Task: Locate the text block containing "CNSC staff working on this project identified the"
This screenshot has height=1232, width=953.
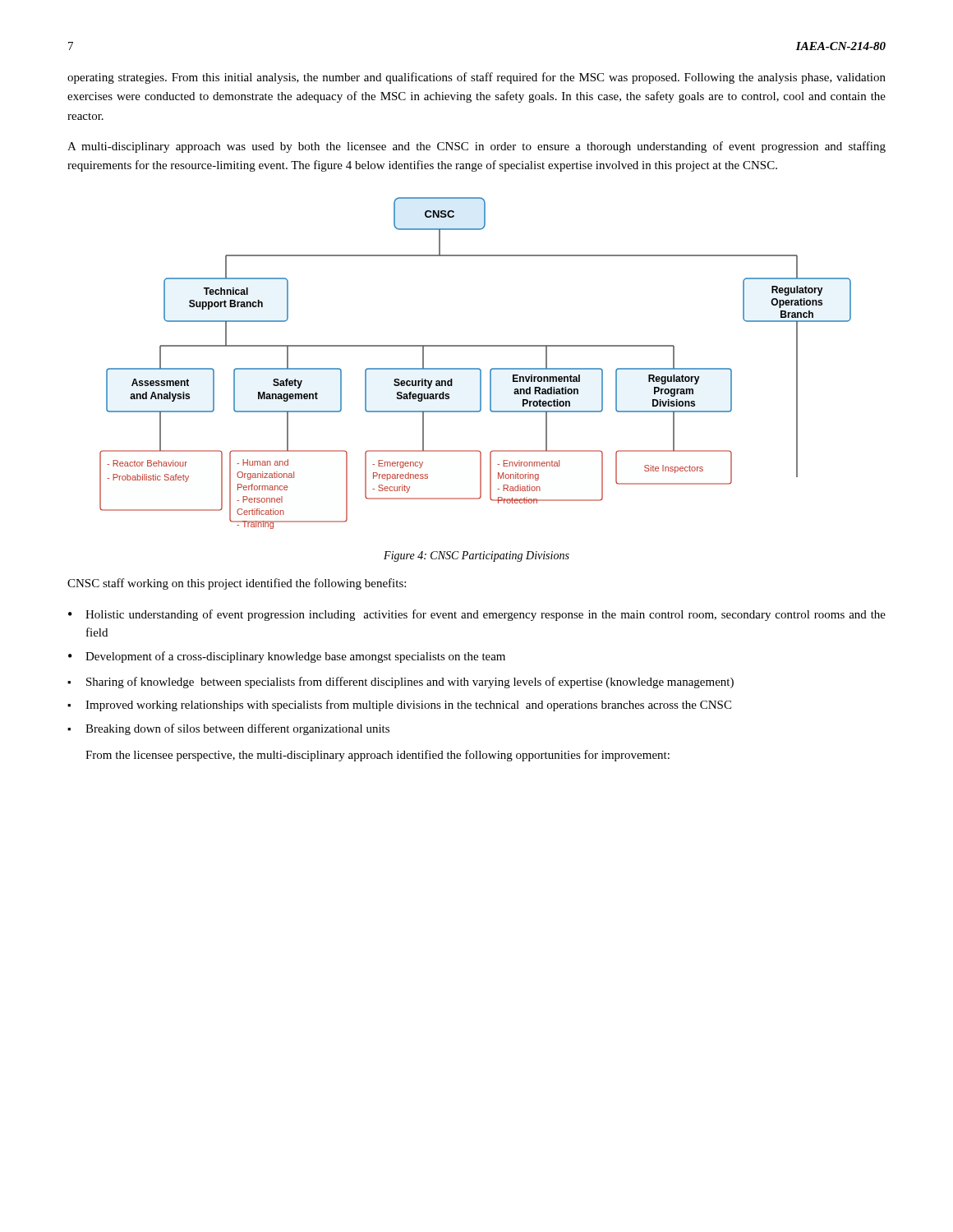Action: point(237,583)
